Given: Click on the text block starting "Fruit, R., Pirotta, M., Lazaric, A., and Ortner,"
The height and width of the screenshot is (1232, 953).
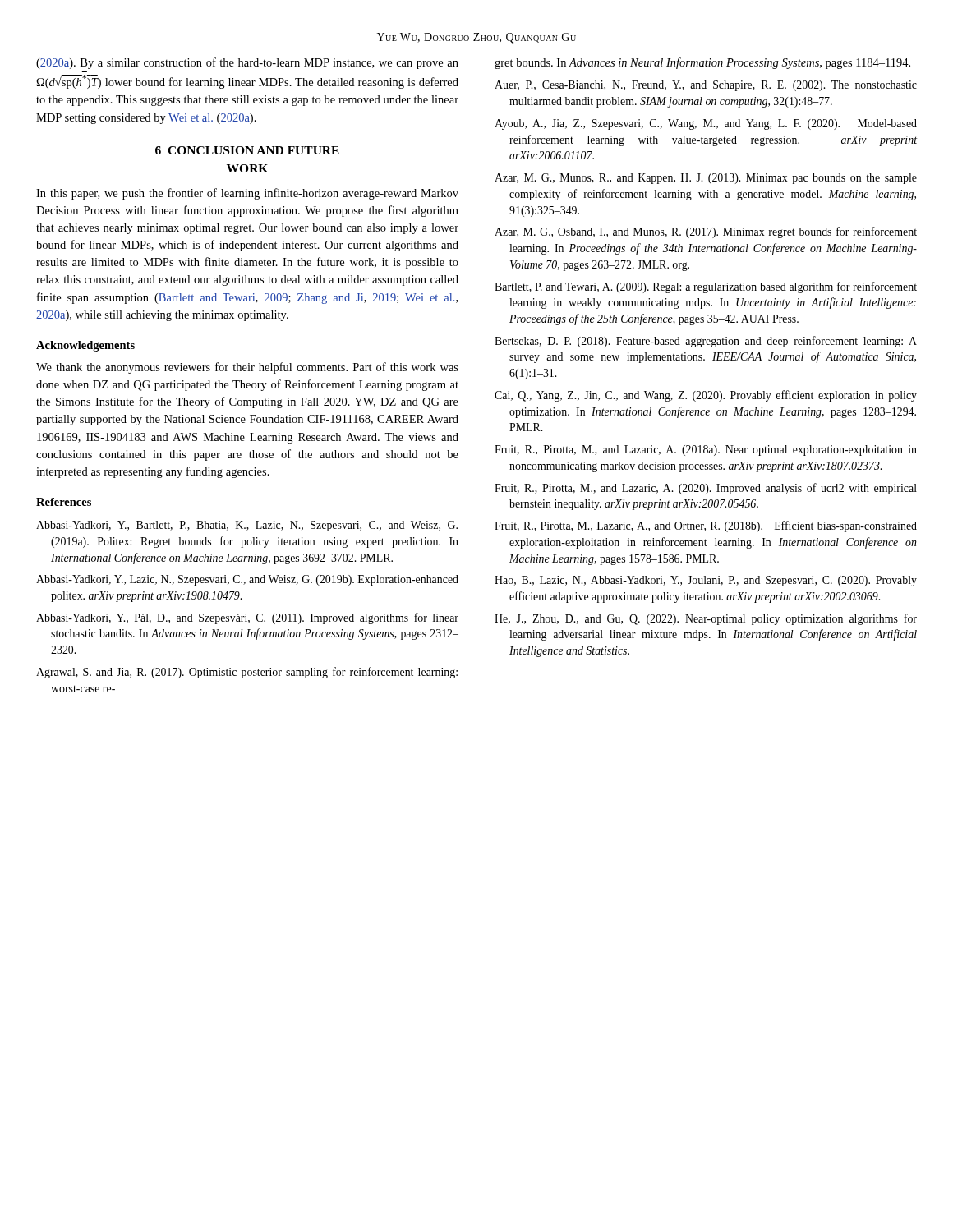Looking at the screenshot, I should point(706,542).
